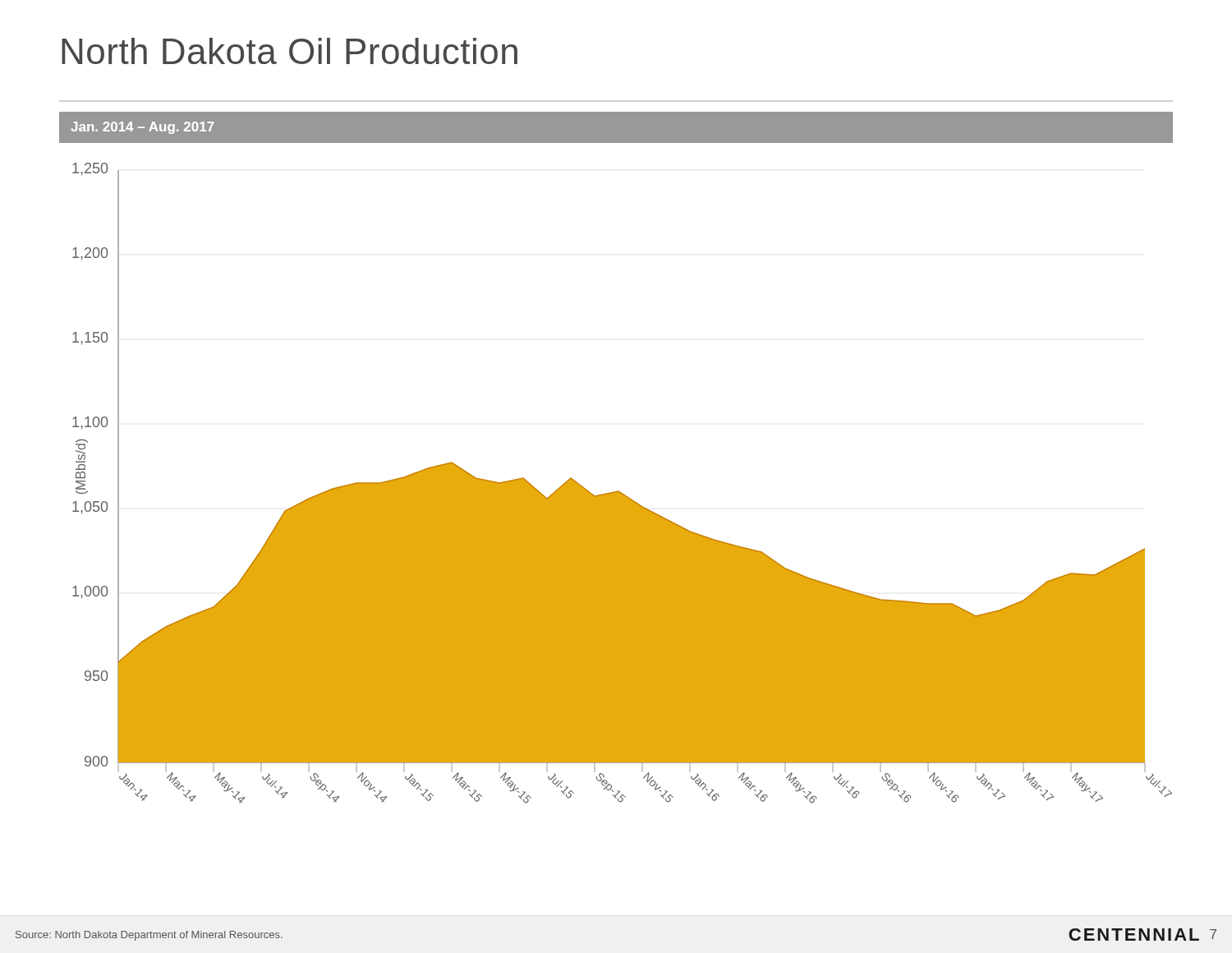Point to the region starting "Source: North Dakota Department of Mineral"
The image size is (1232, 953).
point(149,935)
